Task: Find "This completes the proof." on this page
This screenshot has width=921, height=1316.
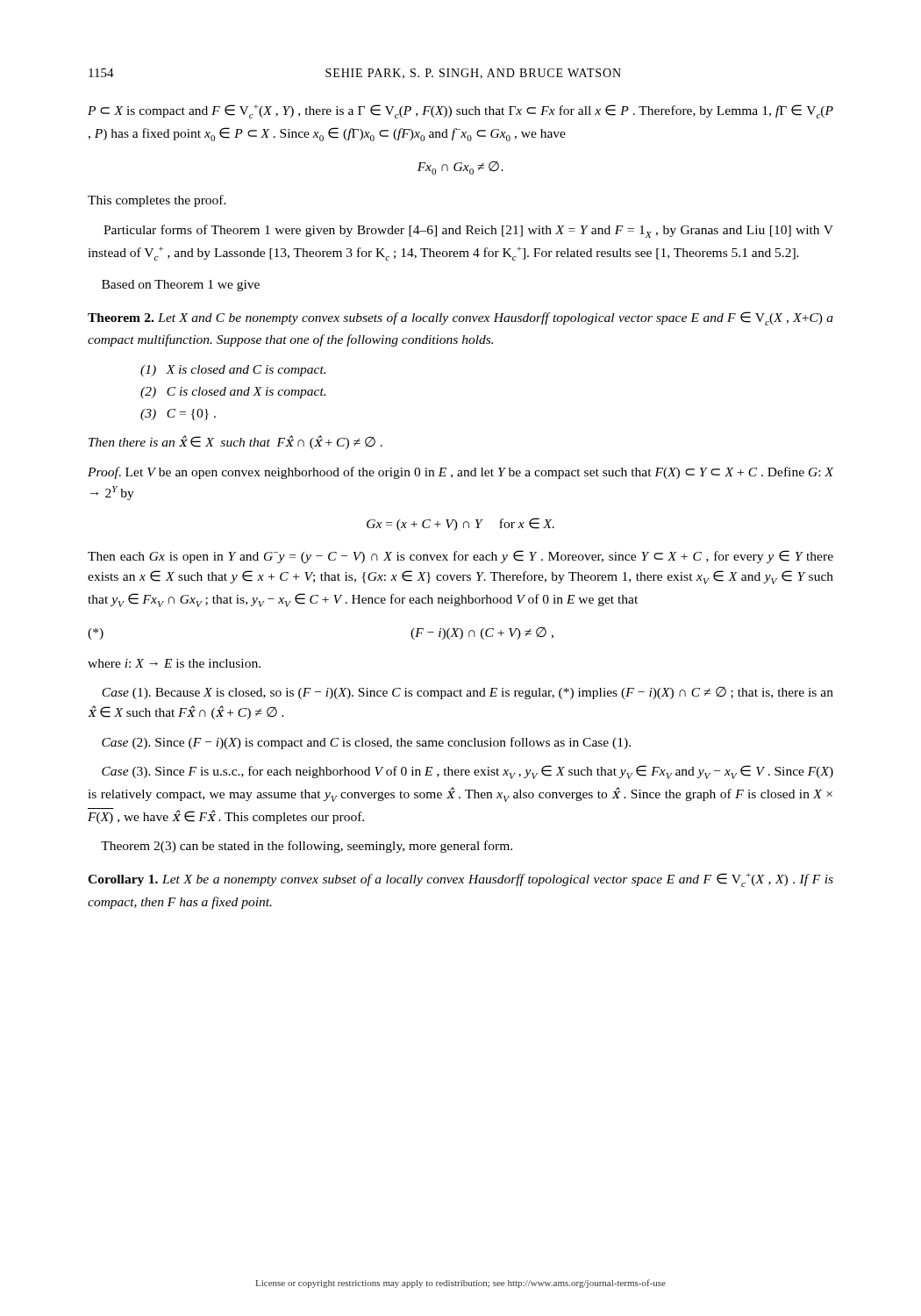Action: [x=157, y=201]
